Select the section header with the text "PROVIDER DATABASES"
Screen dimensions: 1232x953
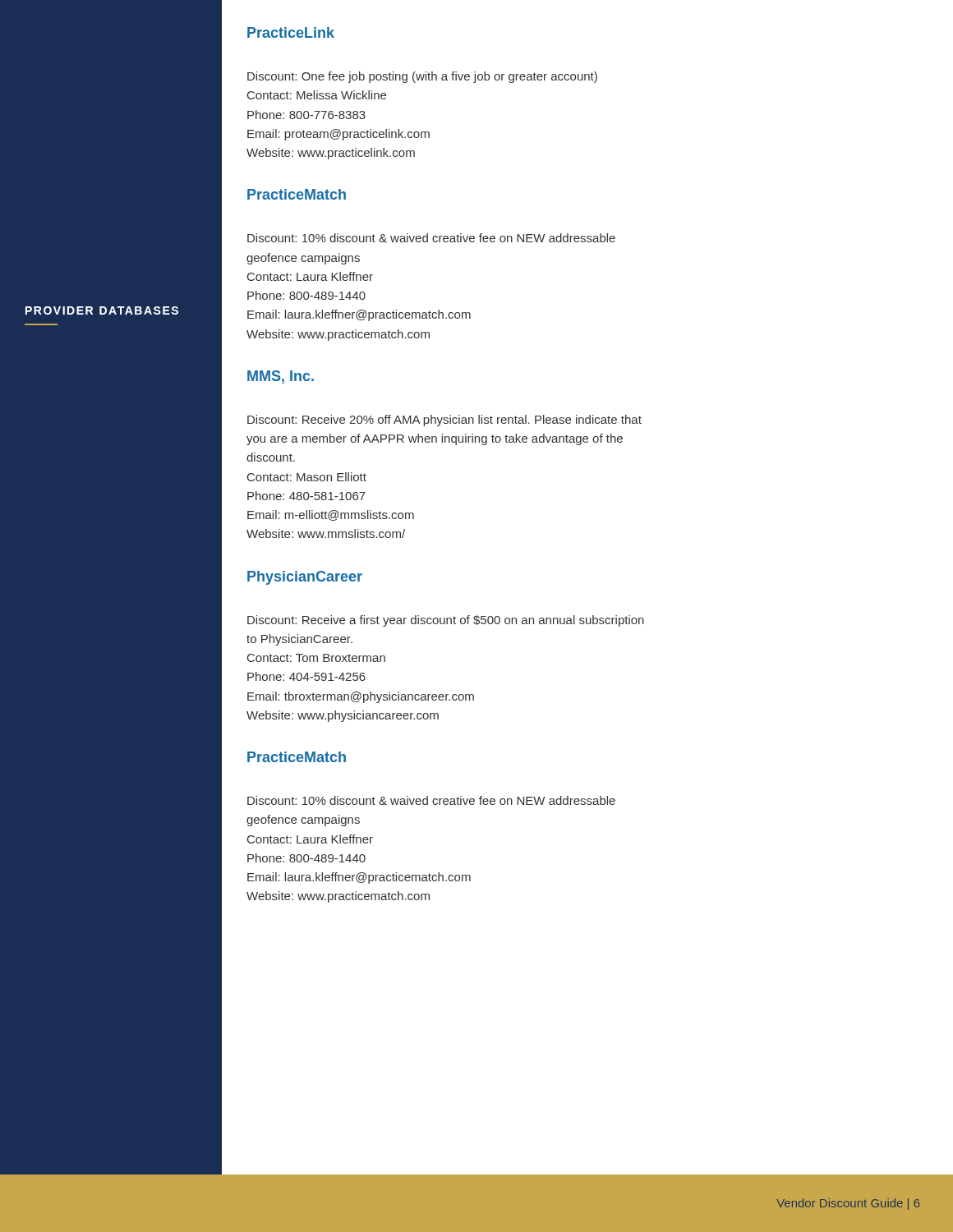111,315
